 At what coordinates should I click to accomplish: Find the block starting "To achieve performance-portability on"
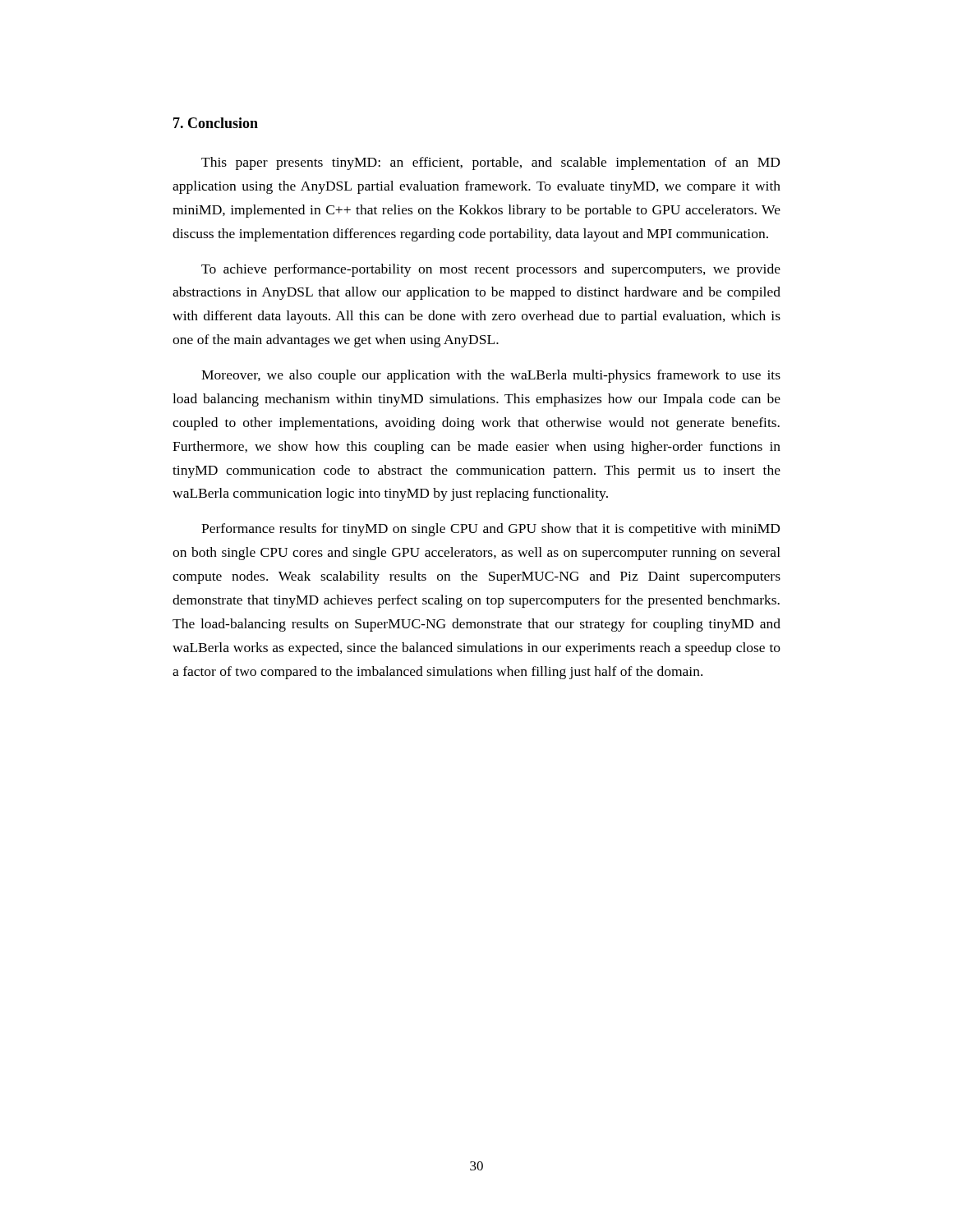[x=476, y=304]
